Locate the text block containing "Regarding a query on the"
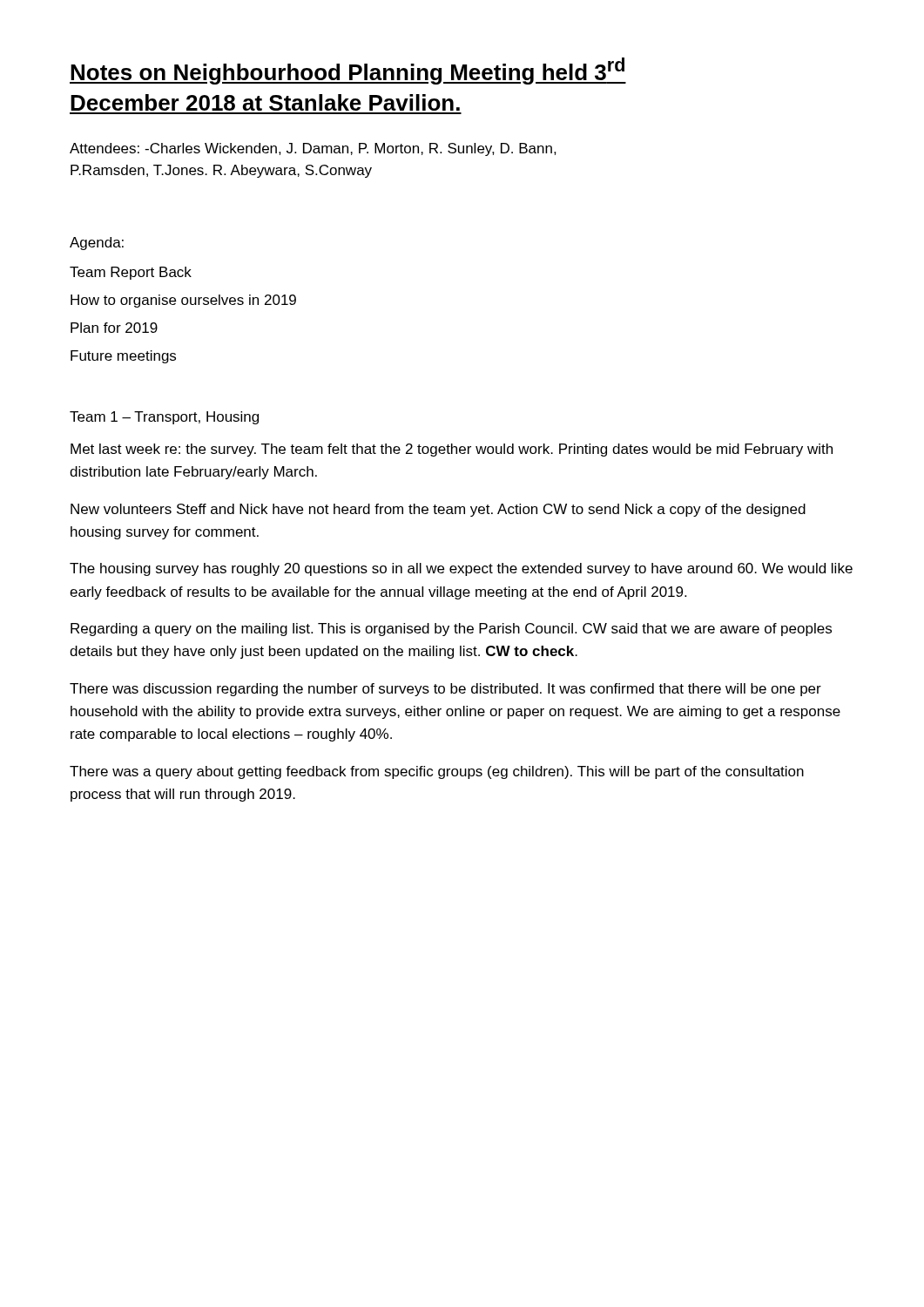The image size is (924, 1307). coord(451,640)
